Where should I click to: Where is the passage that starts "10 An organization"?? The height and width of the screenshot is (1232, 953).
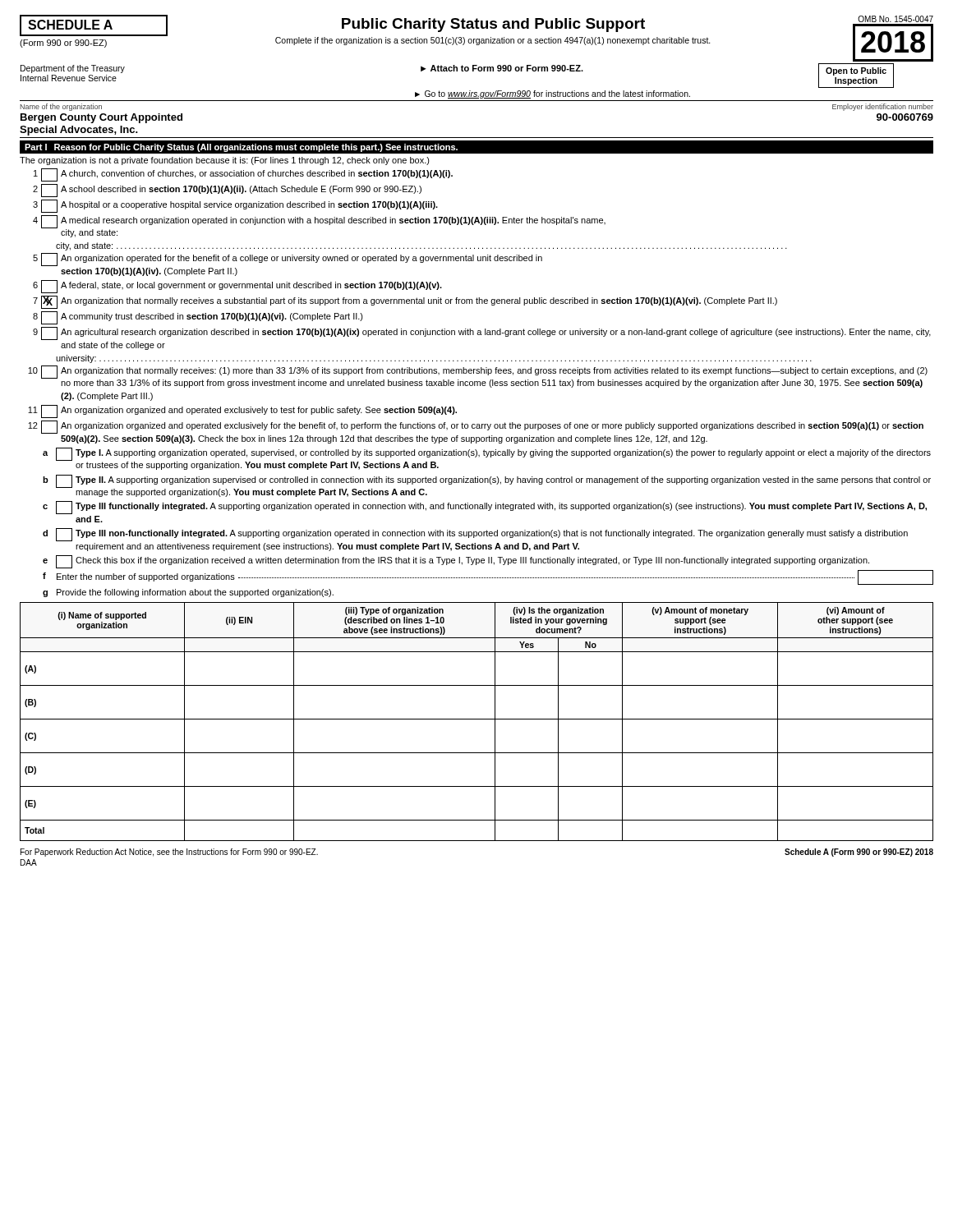[x=476, y=384]
